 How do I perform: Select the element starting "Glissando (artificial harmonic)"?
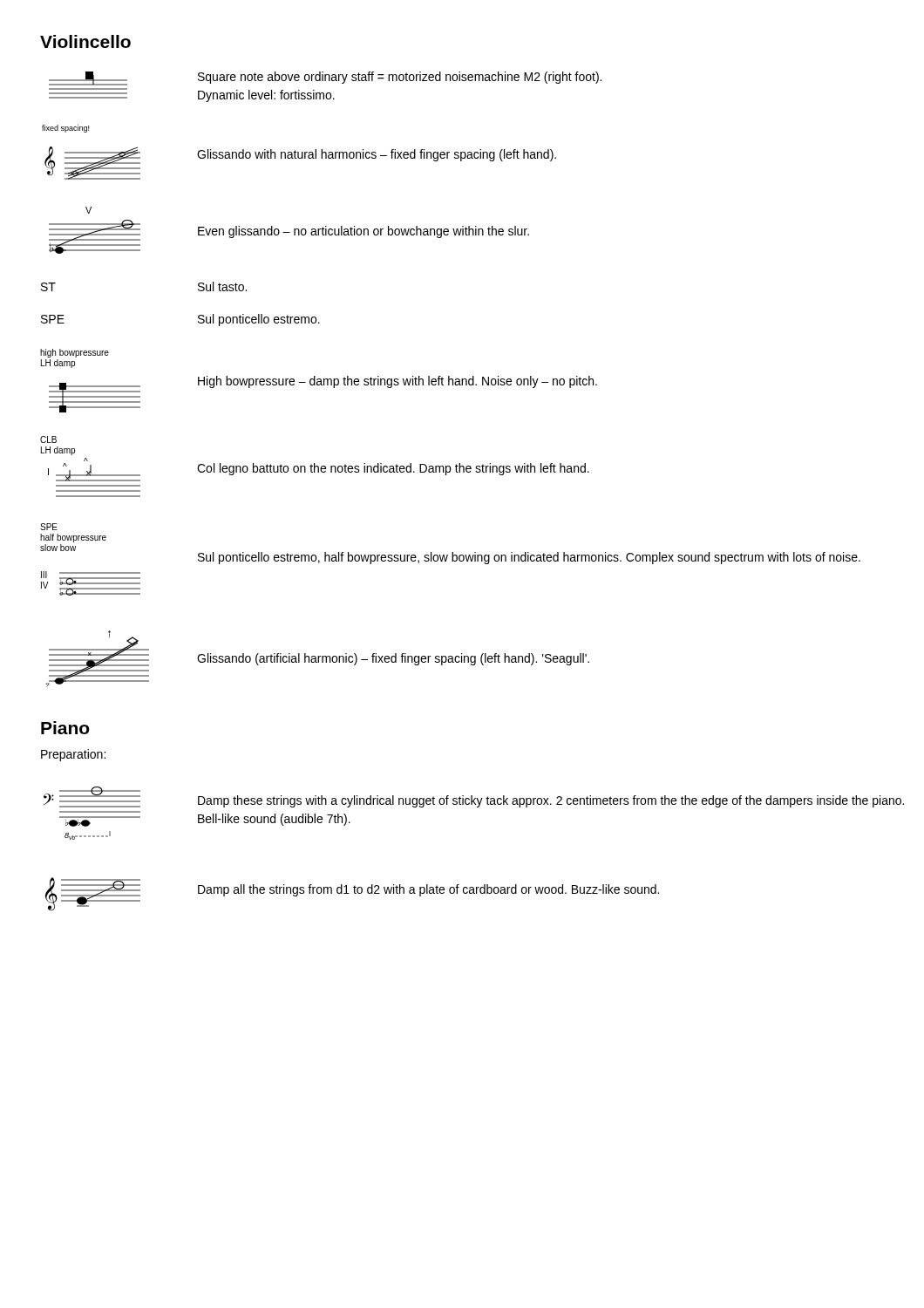click(394, 659)
